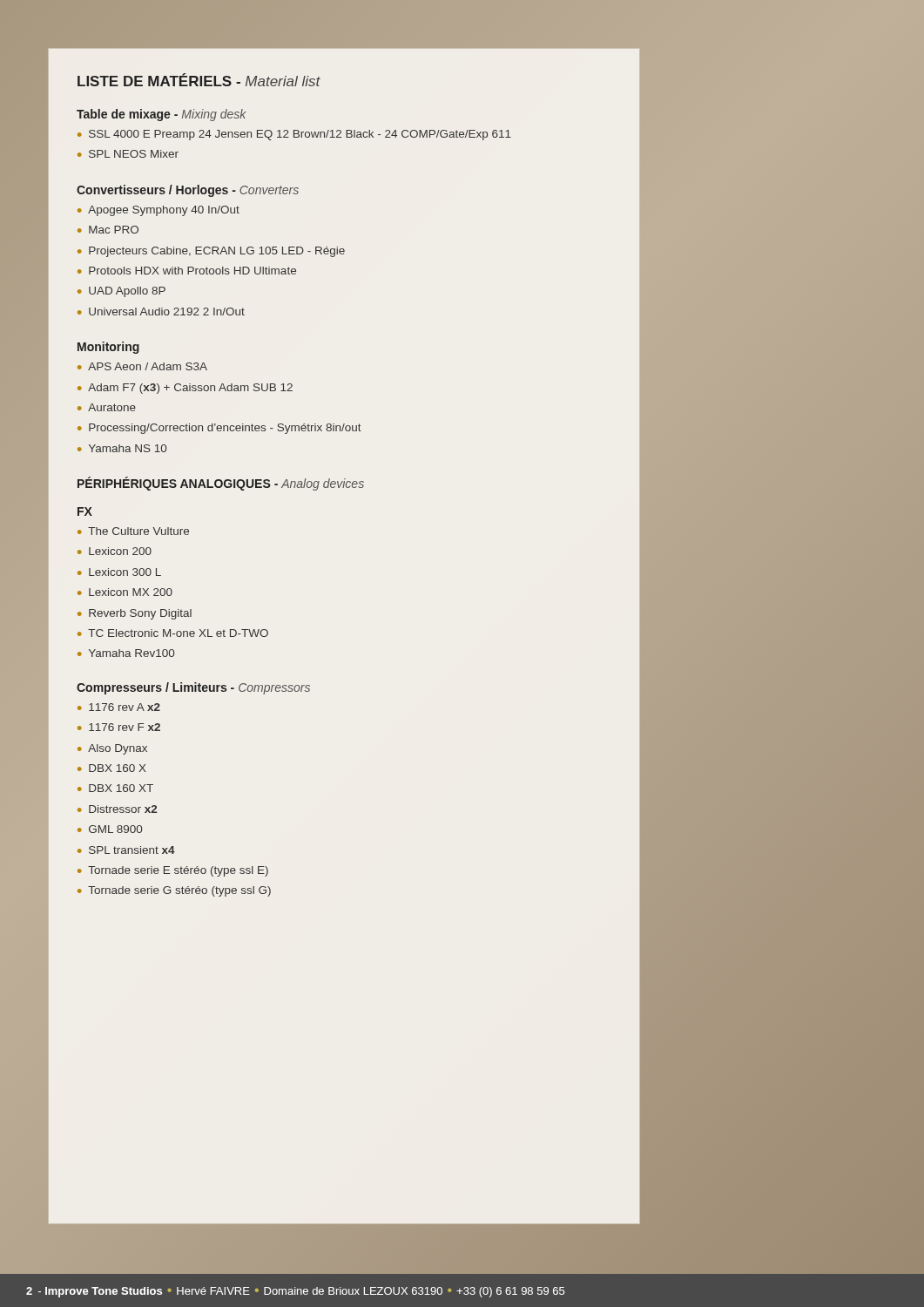Locate the text starting "•Lexicon MX 200"

pyautogui.click(x=125, y=594)
